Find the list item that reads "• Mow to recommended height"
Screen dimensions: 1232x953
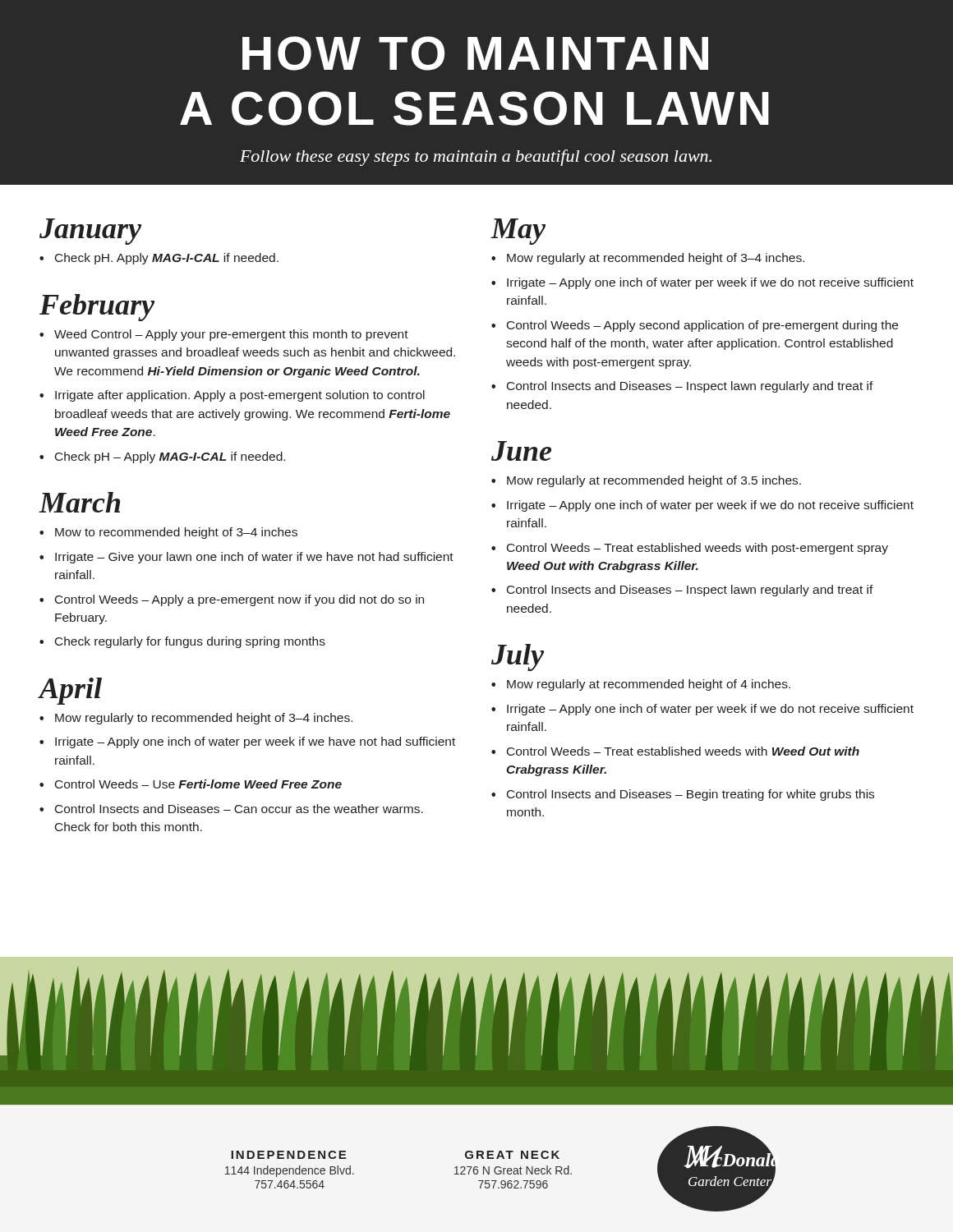point(169,533)
